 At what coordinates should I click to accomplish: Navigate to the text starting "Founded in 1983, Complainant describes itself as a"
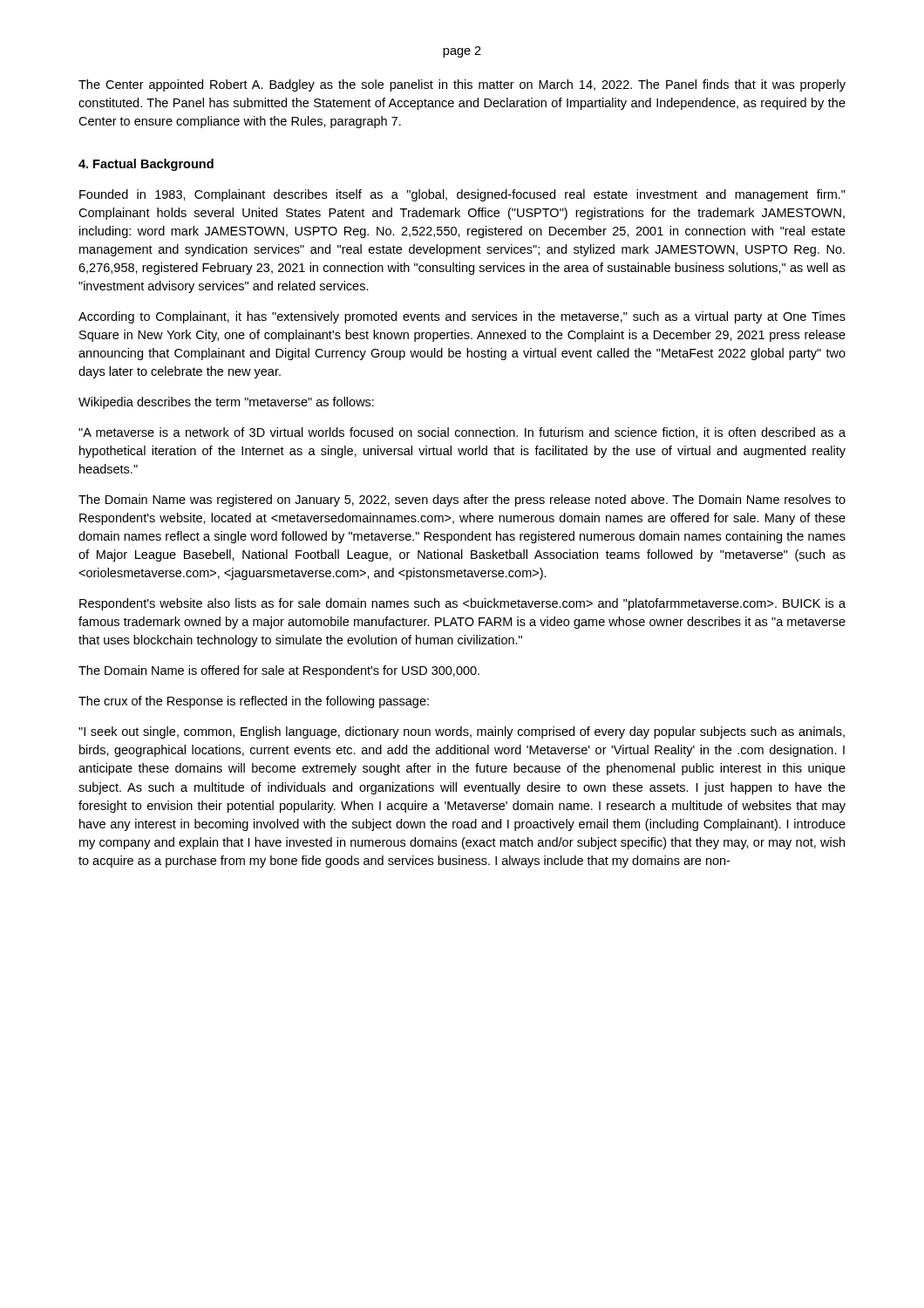[x=462, y=240]
